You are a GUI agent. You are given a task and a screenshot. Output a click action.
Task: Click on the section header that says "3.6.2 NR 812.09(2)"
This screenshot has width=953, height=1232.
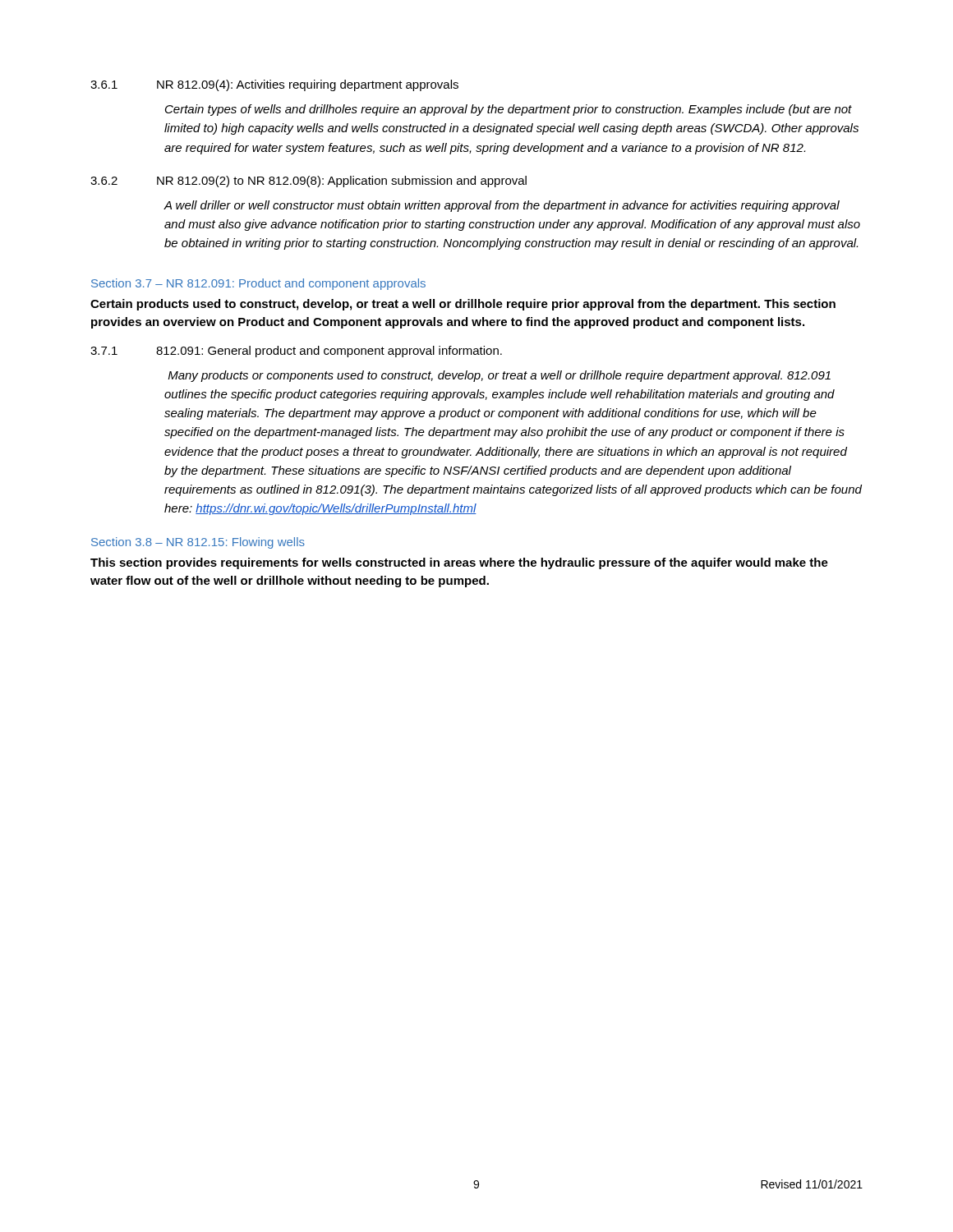(x=472, y=180)
